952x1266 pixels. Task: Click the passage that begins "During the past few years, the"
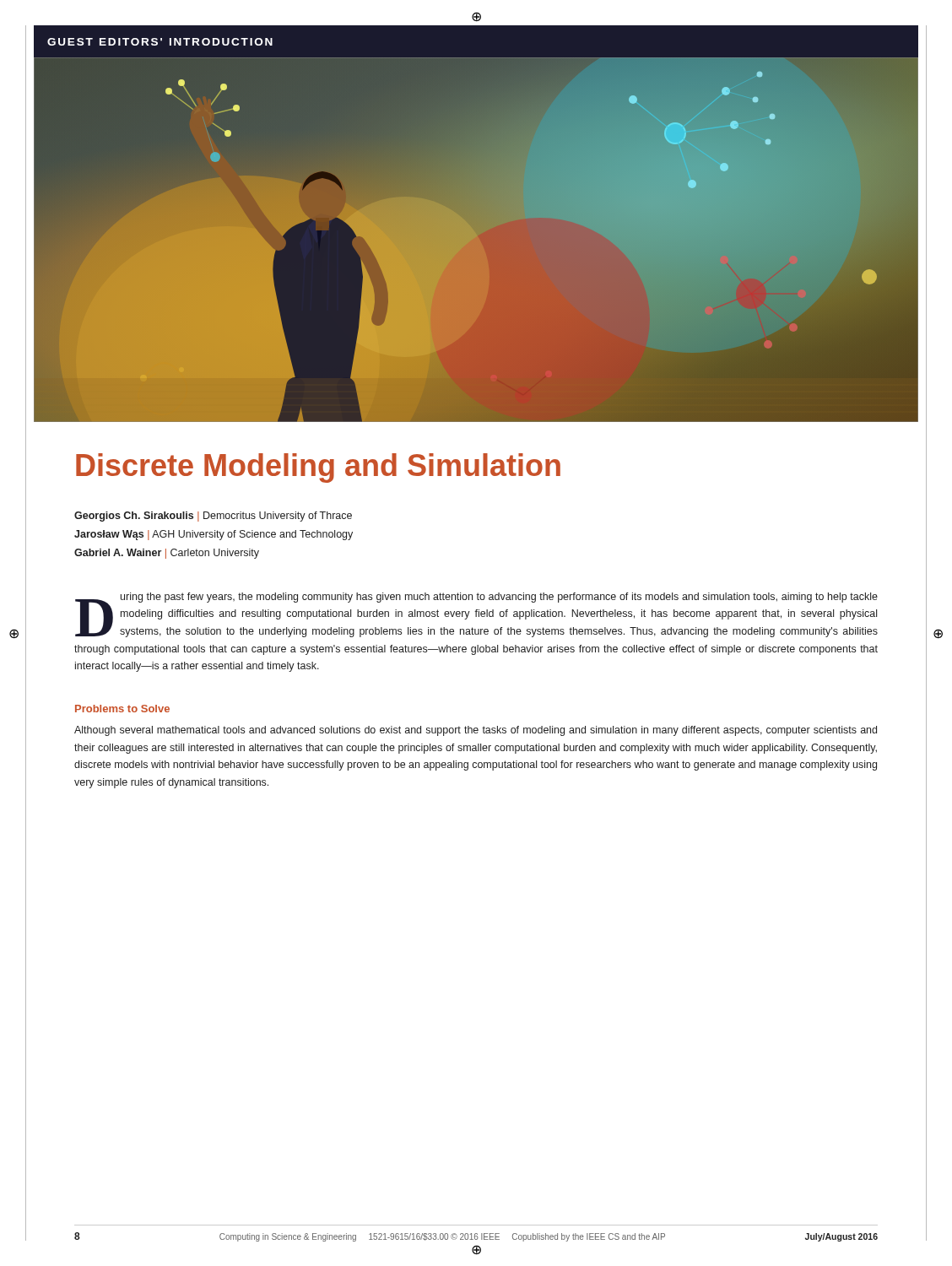(476, 630)
